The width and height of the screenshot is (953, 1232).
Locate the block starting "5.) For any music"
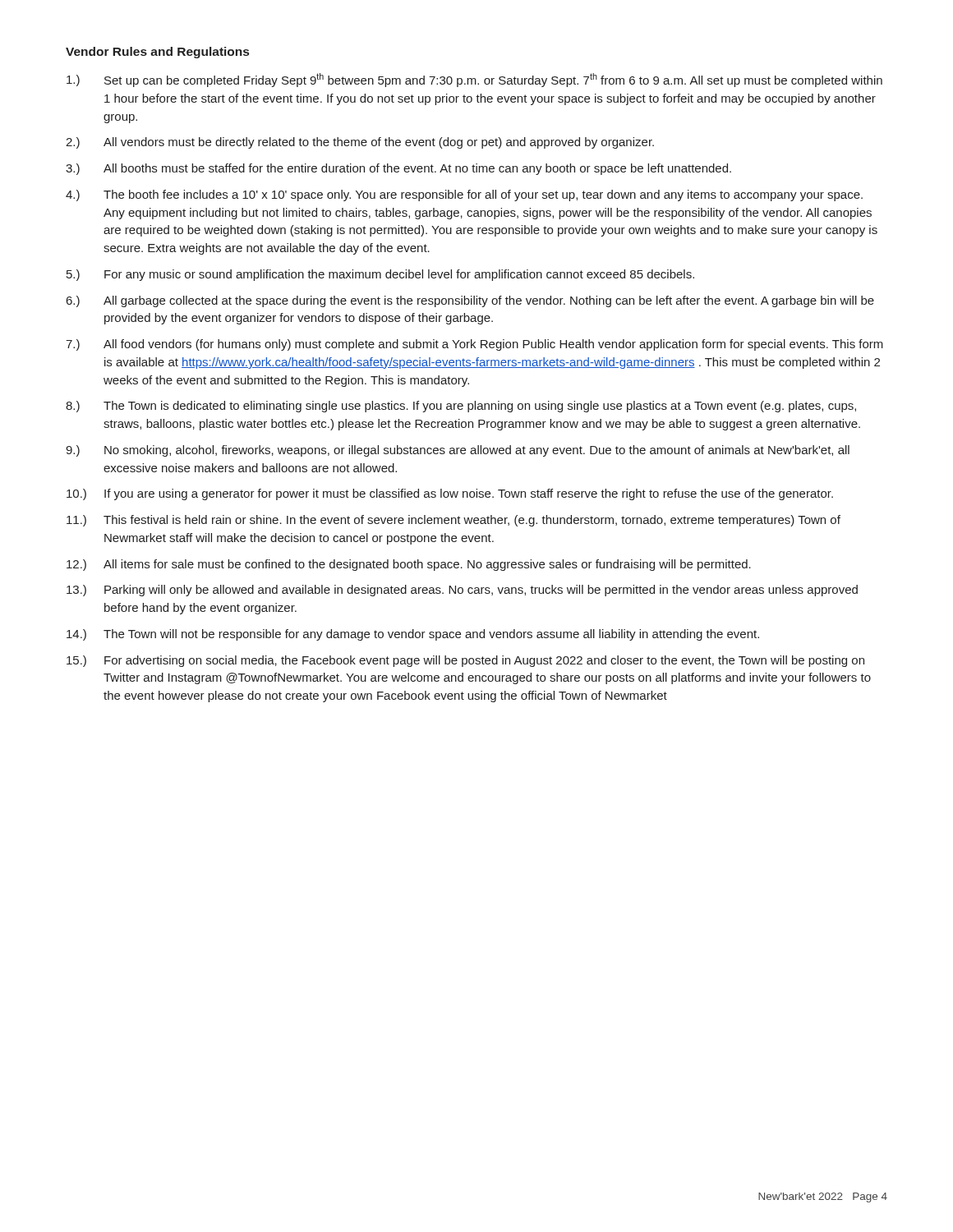(476, 274)
